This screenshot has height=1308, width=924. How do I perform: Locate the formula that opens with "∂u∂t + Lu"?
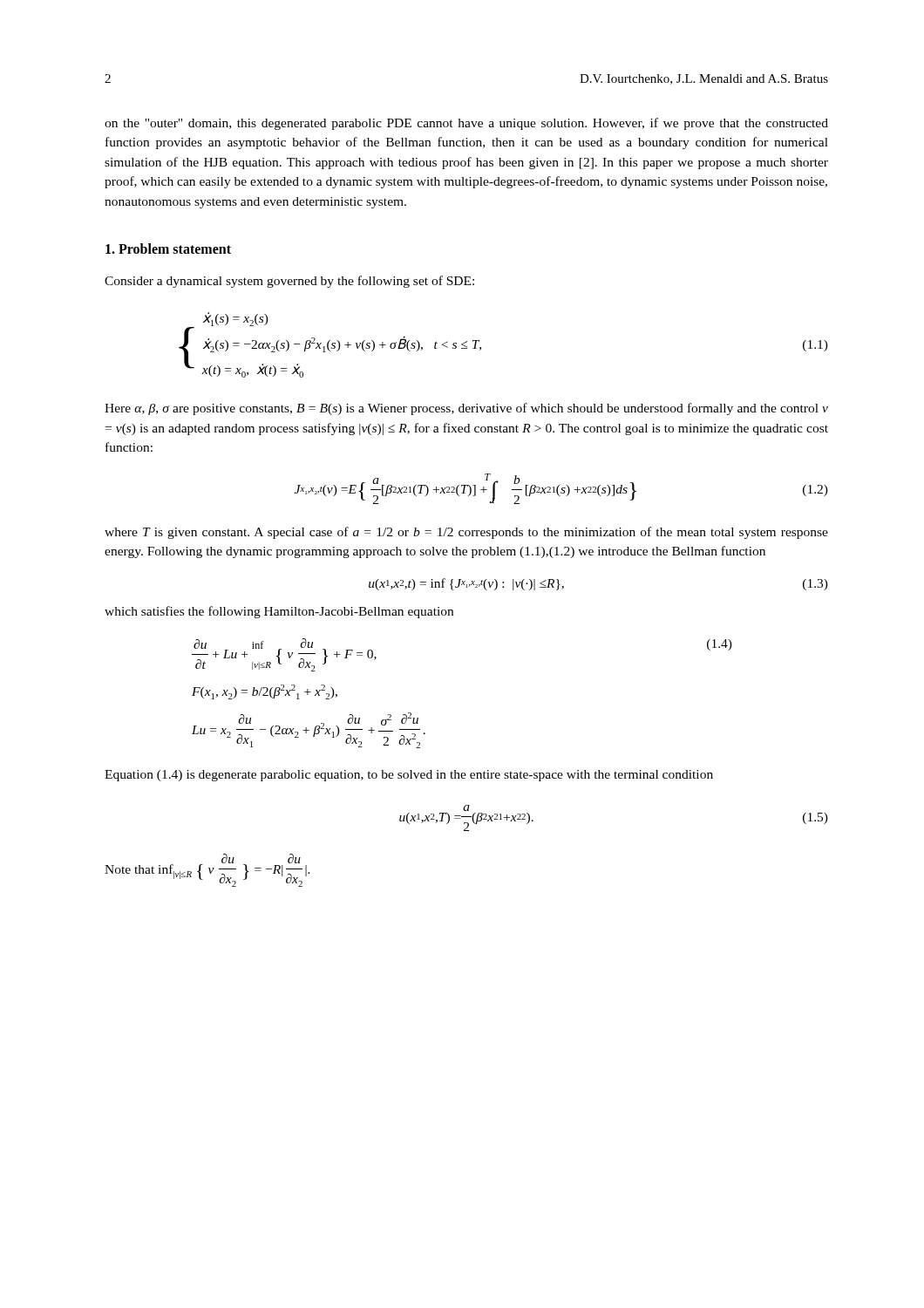point(279,654)
